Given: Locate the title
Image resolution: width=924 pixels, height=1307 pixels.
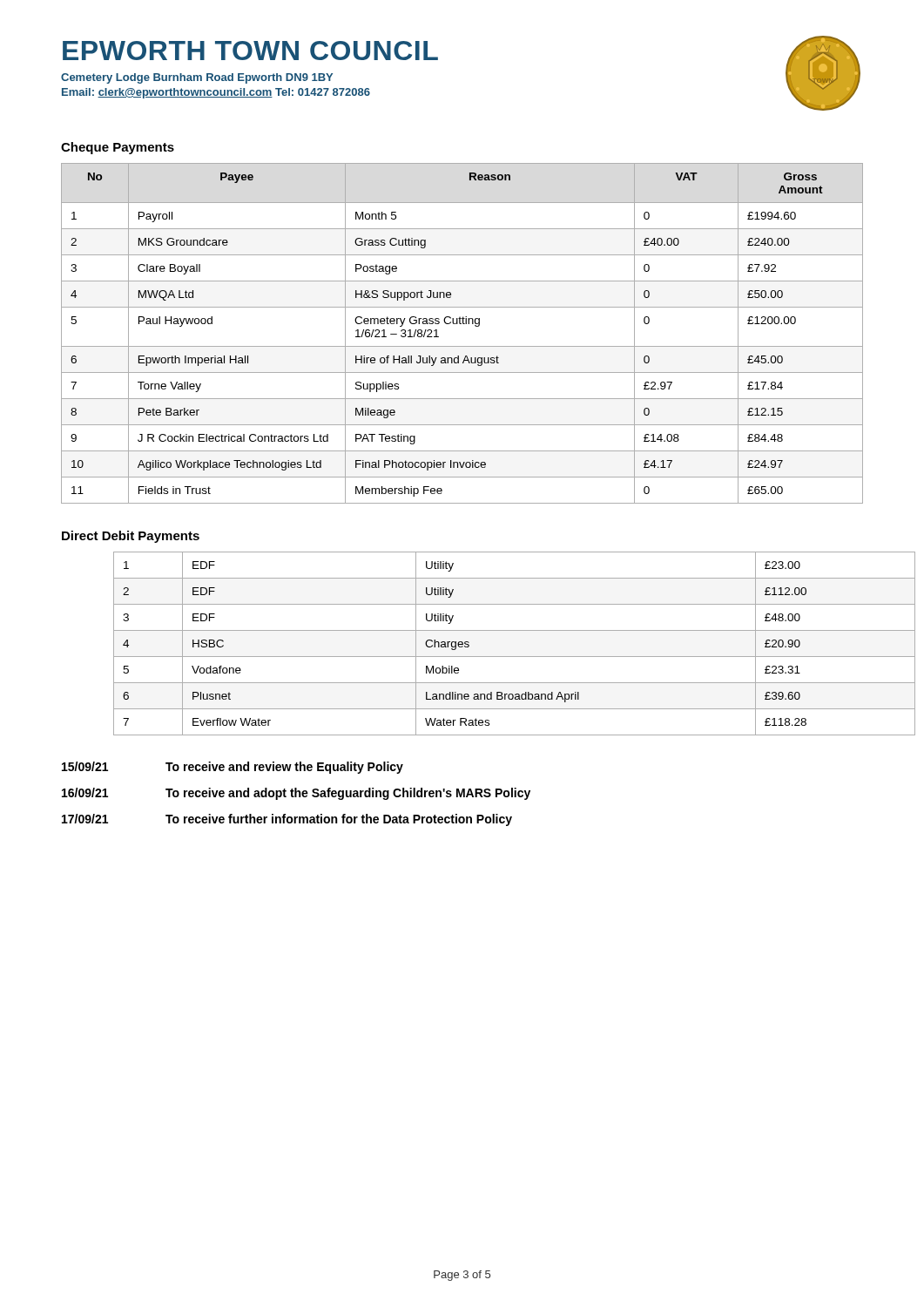Looking at the screenshot, I should [250, 67].
